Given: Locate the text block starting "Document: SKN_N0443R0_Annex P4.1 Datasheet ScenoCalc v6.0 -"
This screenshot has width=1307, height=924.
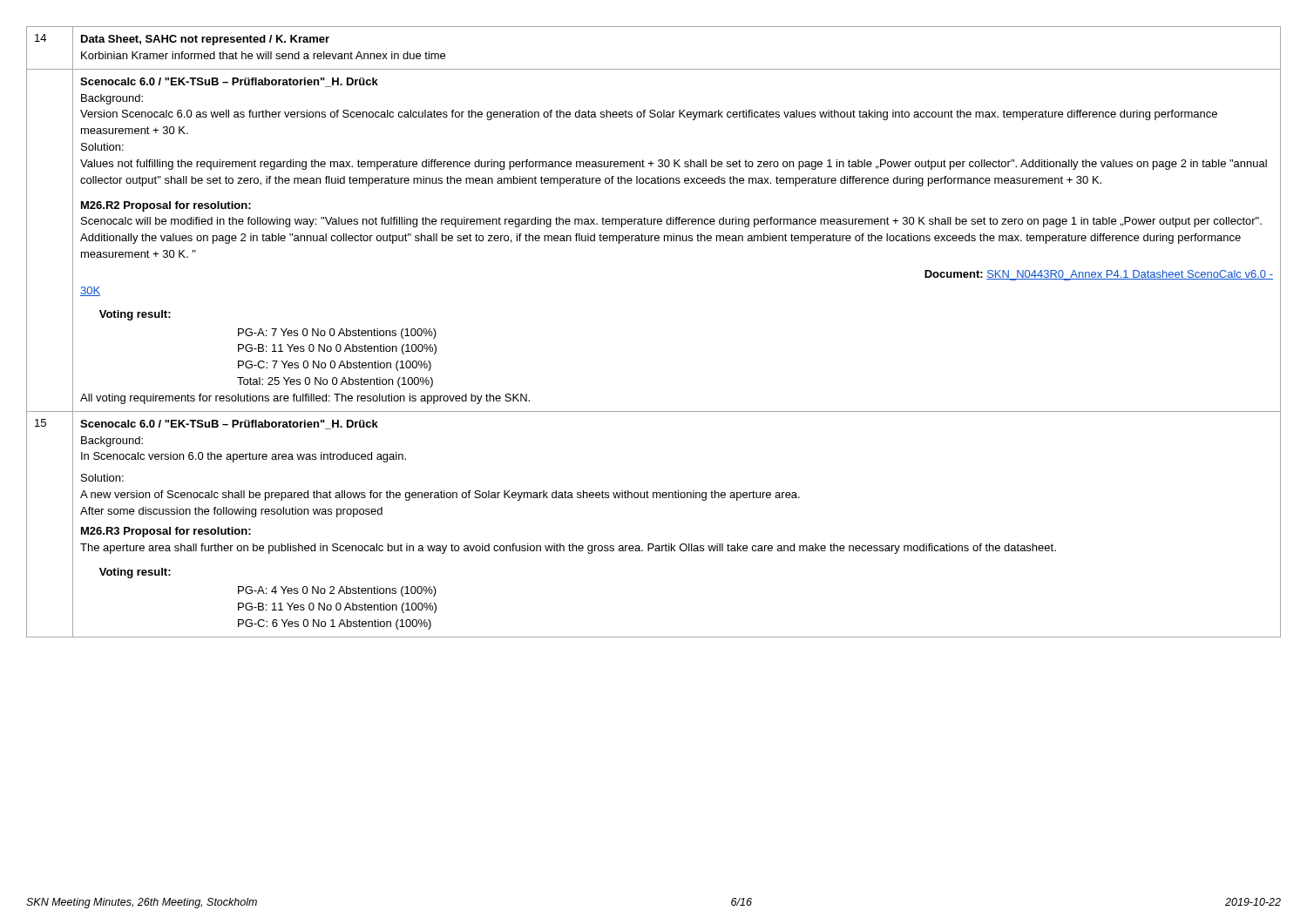Looking at the screenshot, I should click(x=1099, y=274).
